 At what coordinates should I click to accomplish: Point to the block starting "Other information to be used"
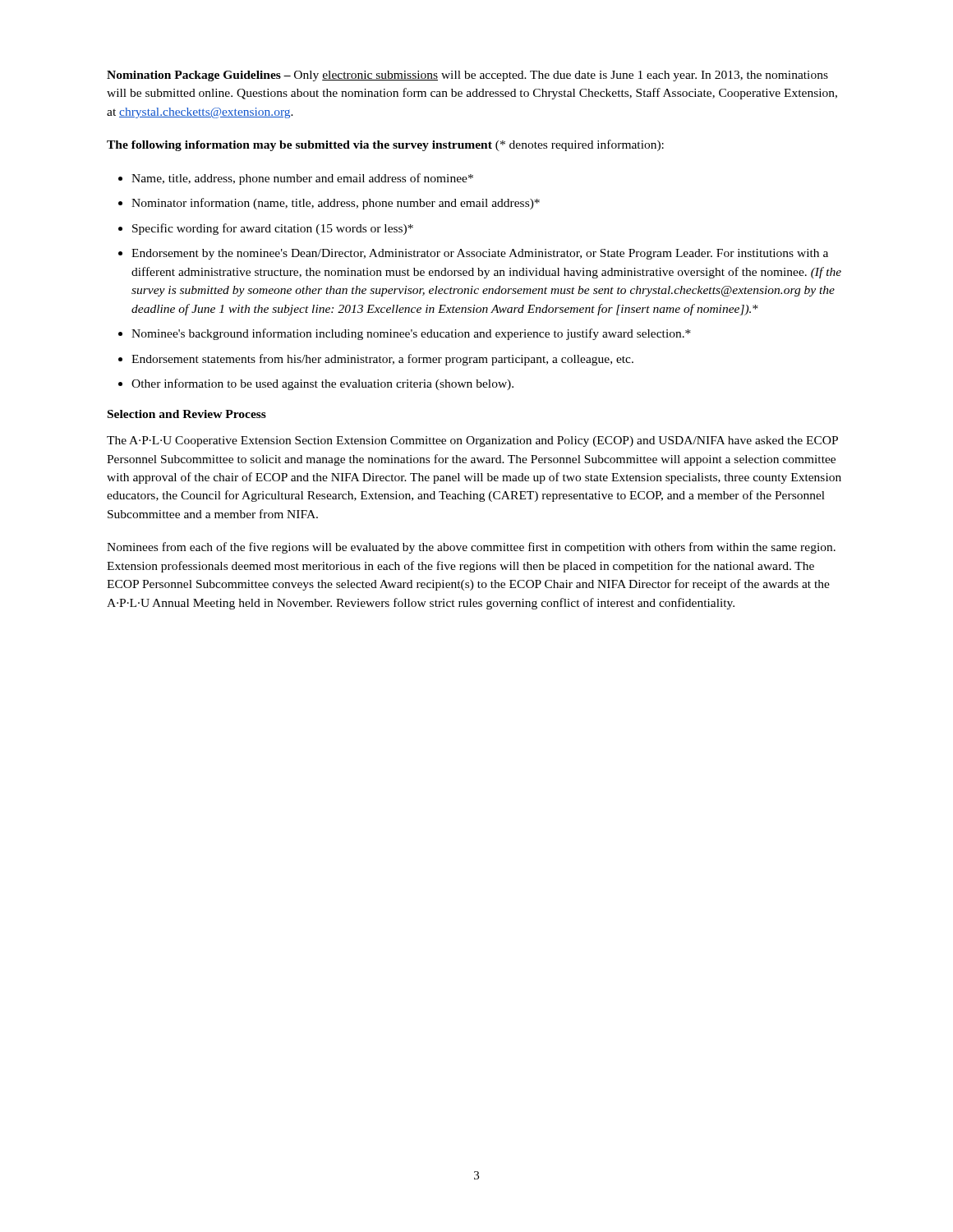pyautogui.click(x=323, y=383)
